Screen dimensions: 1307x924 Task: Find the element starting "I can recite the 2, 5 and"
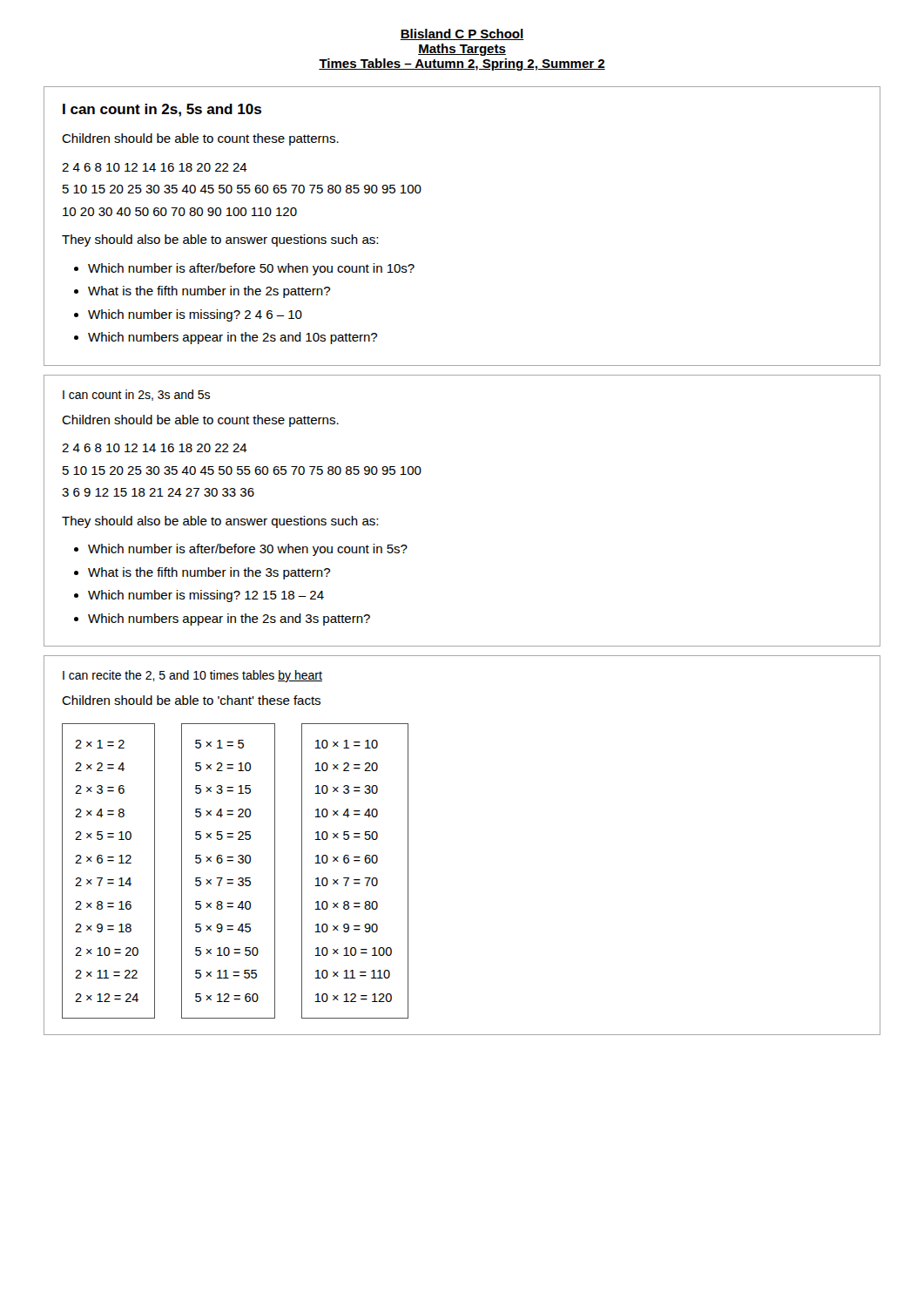click(192, 675)
